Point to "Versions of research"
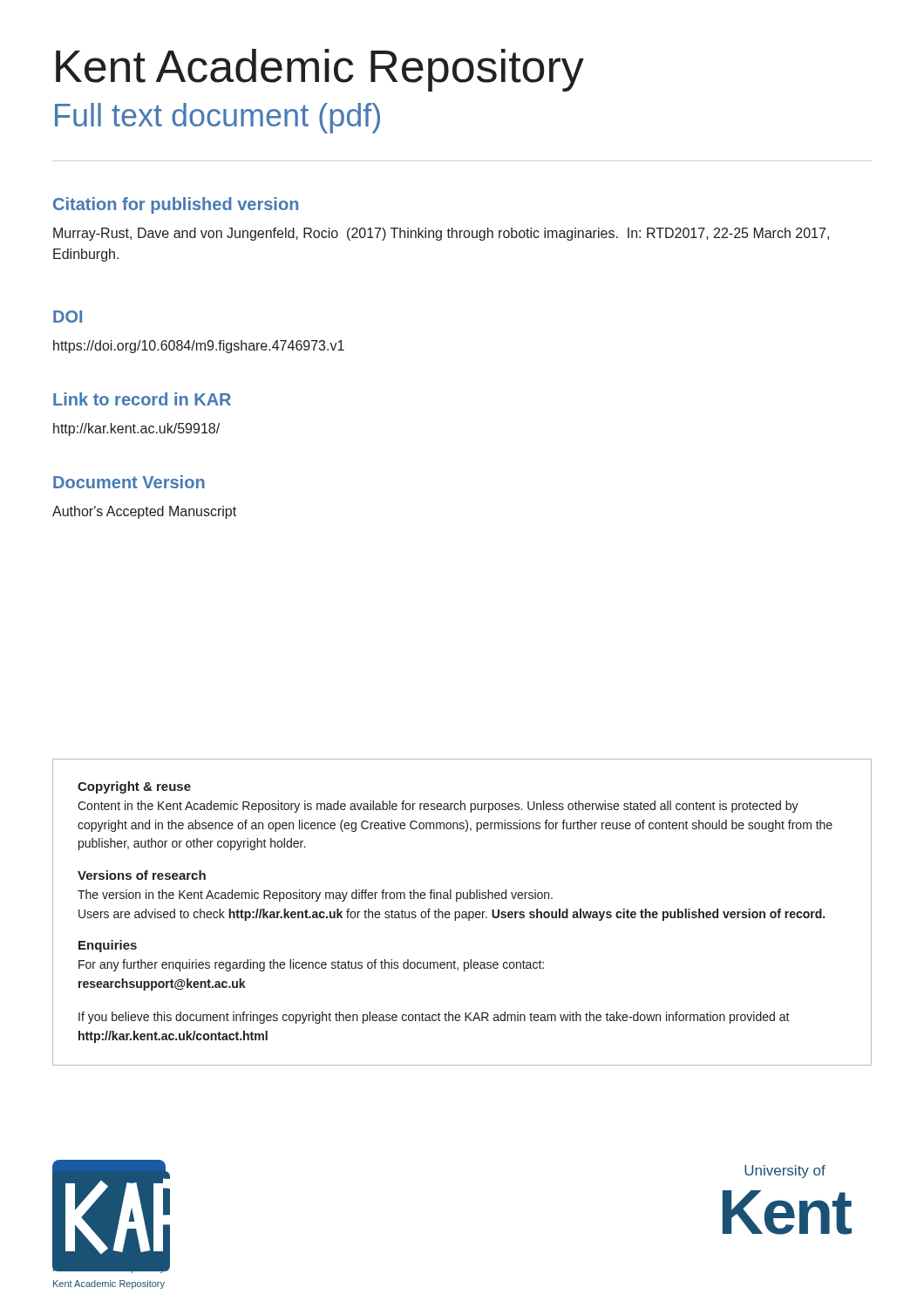The height and width of the screenshot is (1308, 924). 142,875
